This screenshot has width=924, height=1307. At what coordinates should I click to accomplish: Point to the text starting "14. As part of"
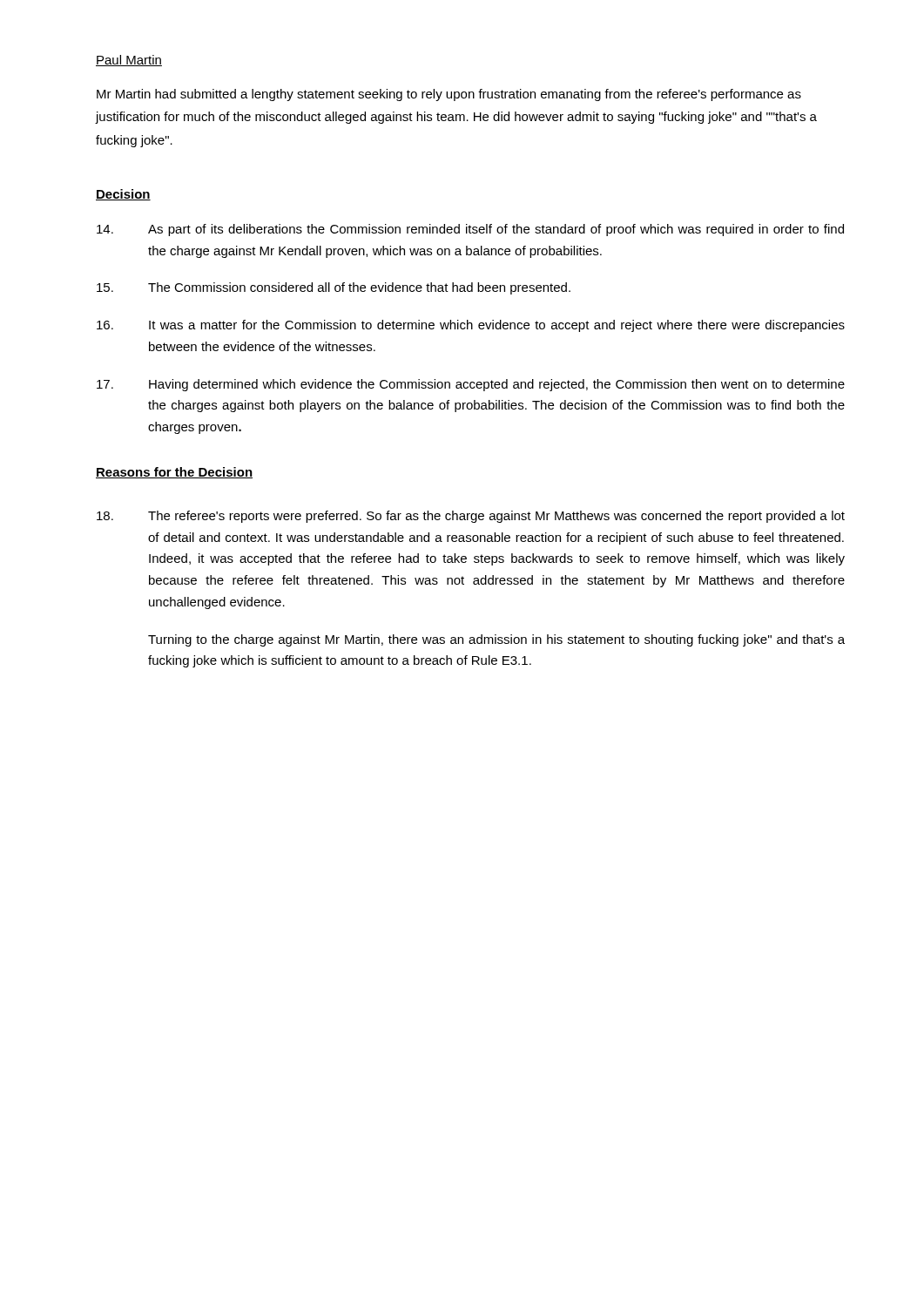(470, 240)
